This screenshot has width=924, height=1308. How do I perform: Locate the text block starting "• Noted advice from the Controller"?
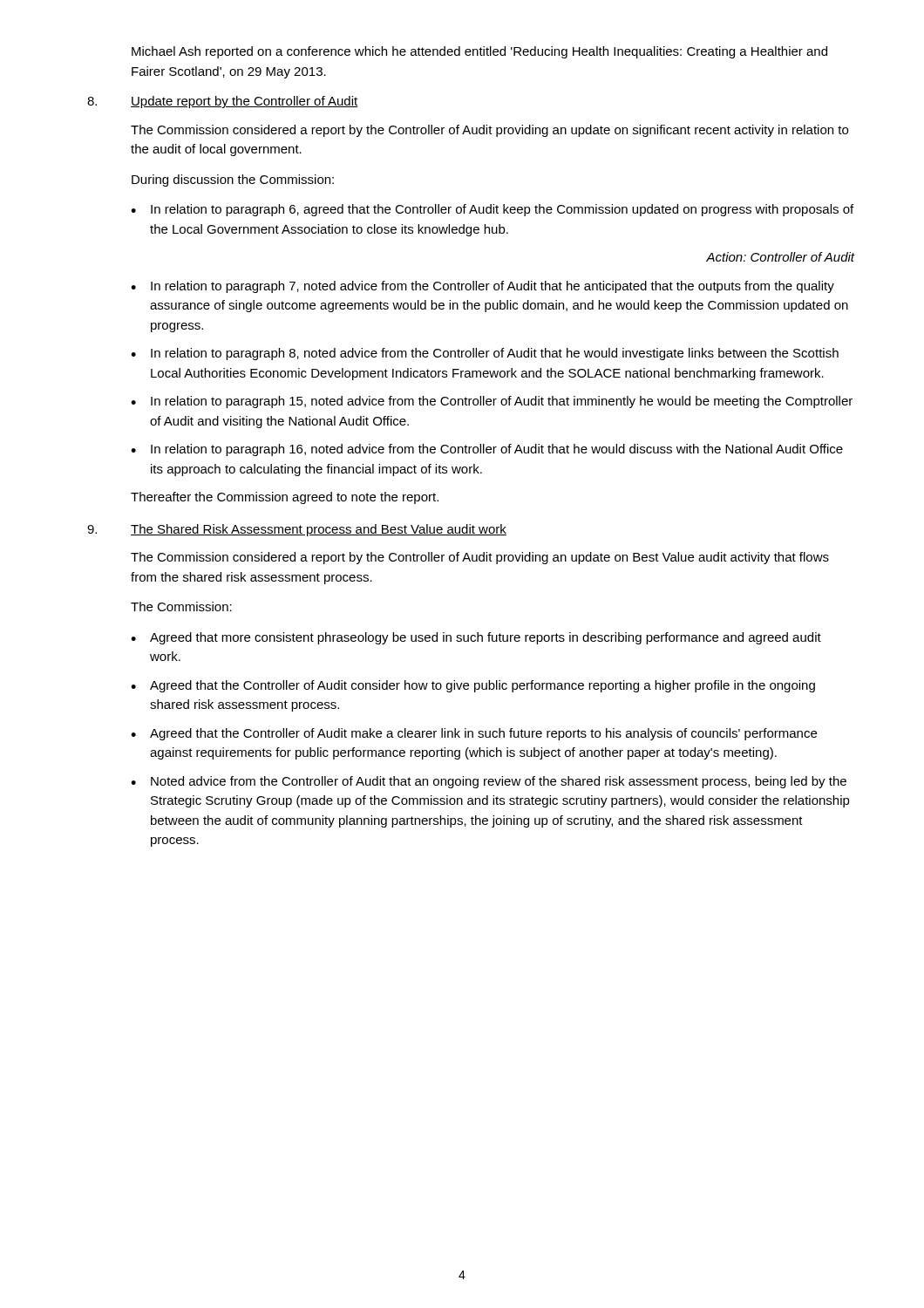(x=492, y=811)
